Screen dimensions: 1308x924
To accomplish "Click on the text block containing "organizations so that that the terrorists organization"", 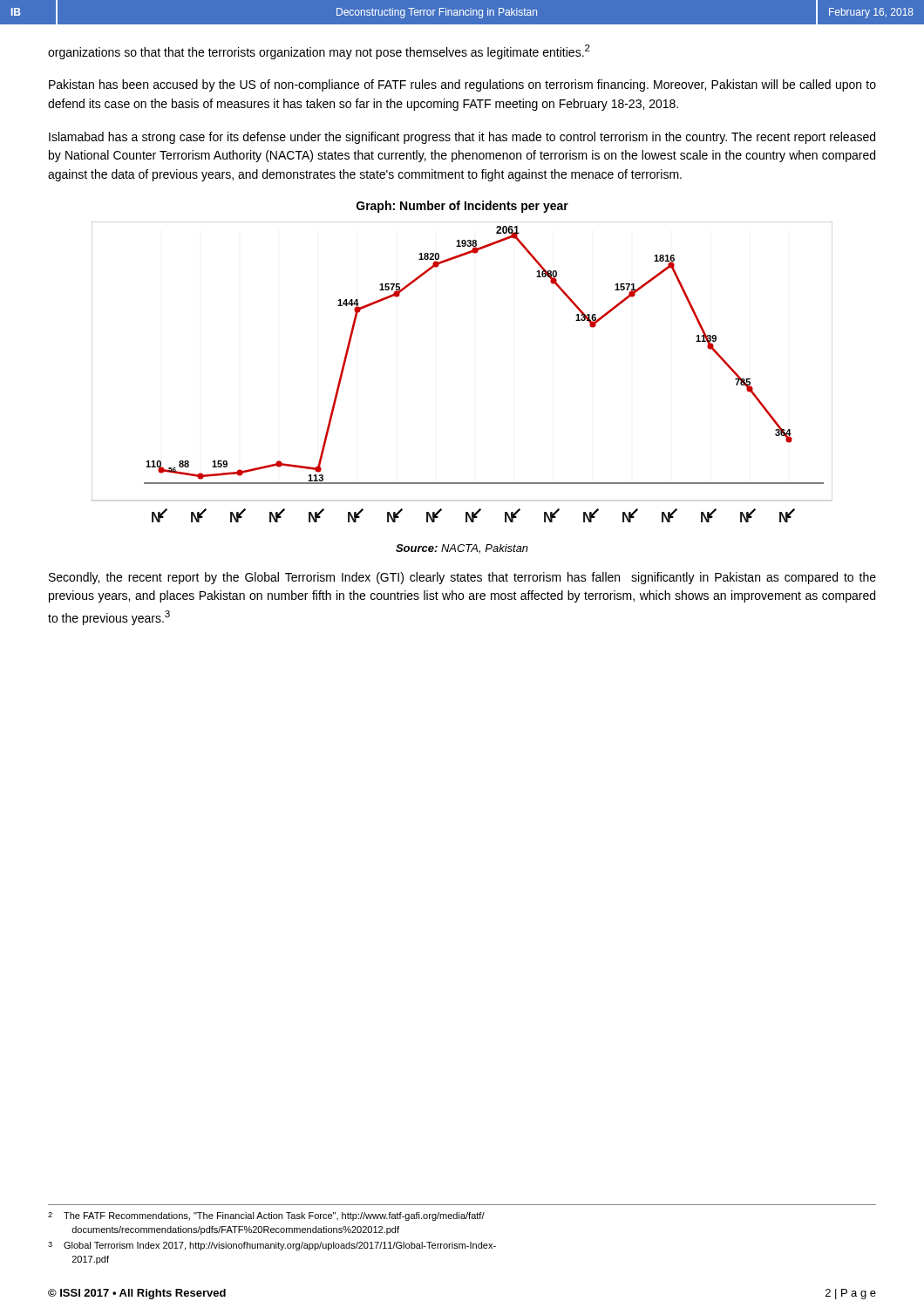I will 319,50.
